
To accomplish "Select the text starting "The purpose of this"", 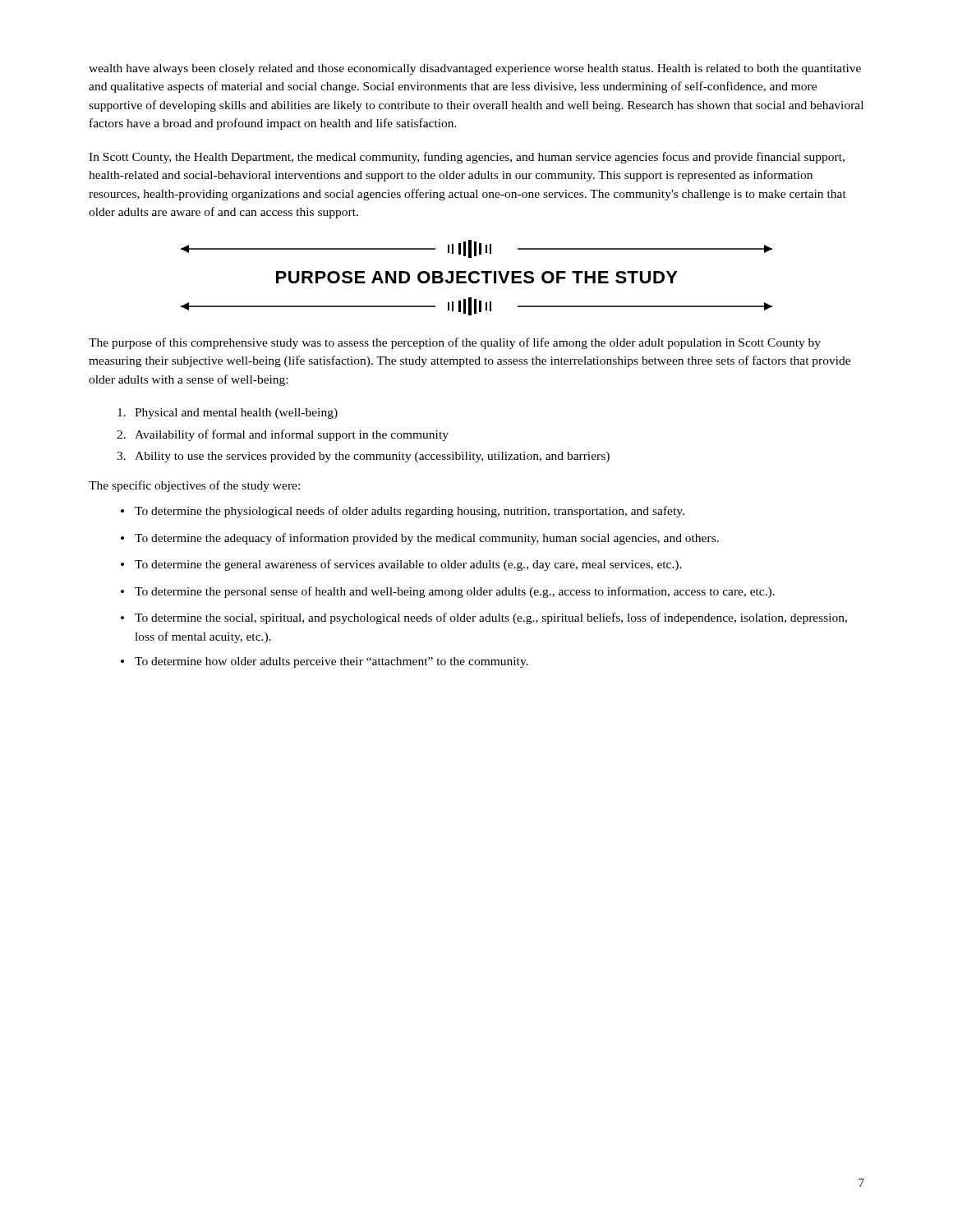I will coord(470,360).
